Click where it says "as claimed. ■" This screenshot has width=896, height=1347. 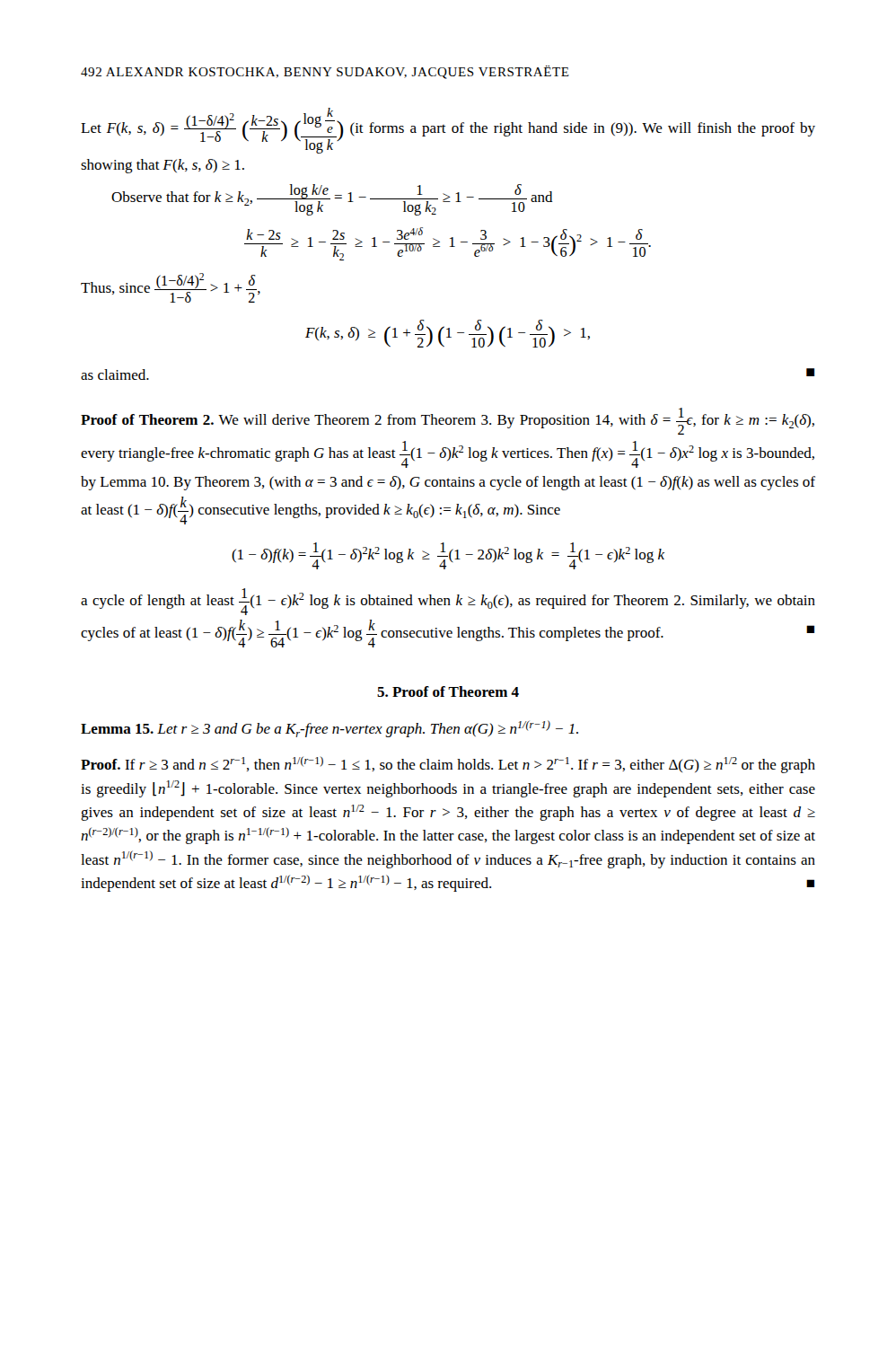pos(120,373)
